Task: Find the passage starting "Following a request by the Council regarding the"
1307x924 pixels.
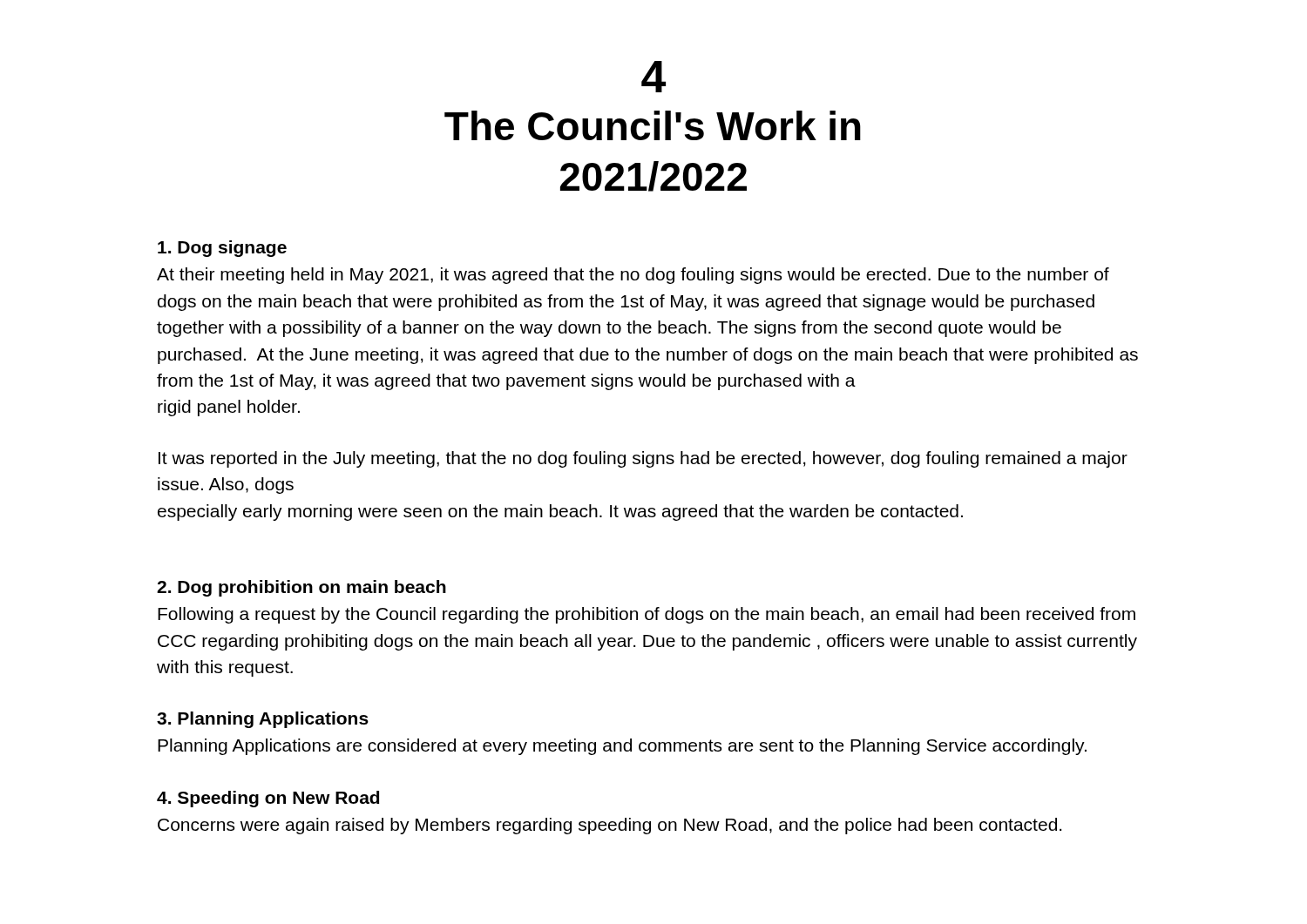Action: pyautogui.click(x=647, y=640)
